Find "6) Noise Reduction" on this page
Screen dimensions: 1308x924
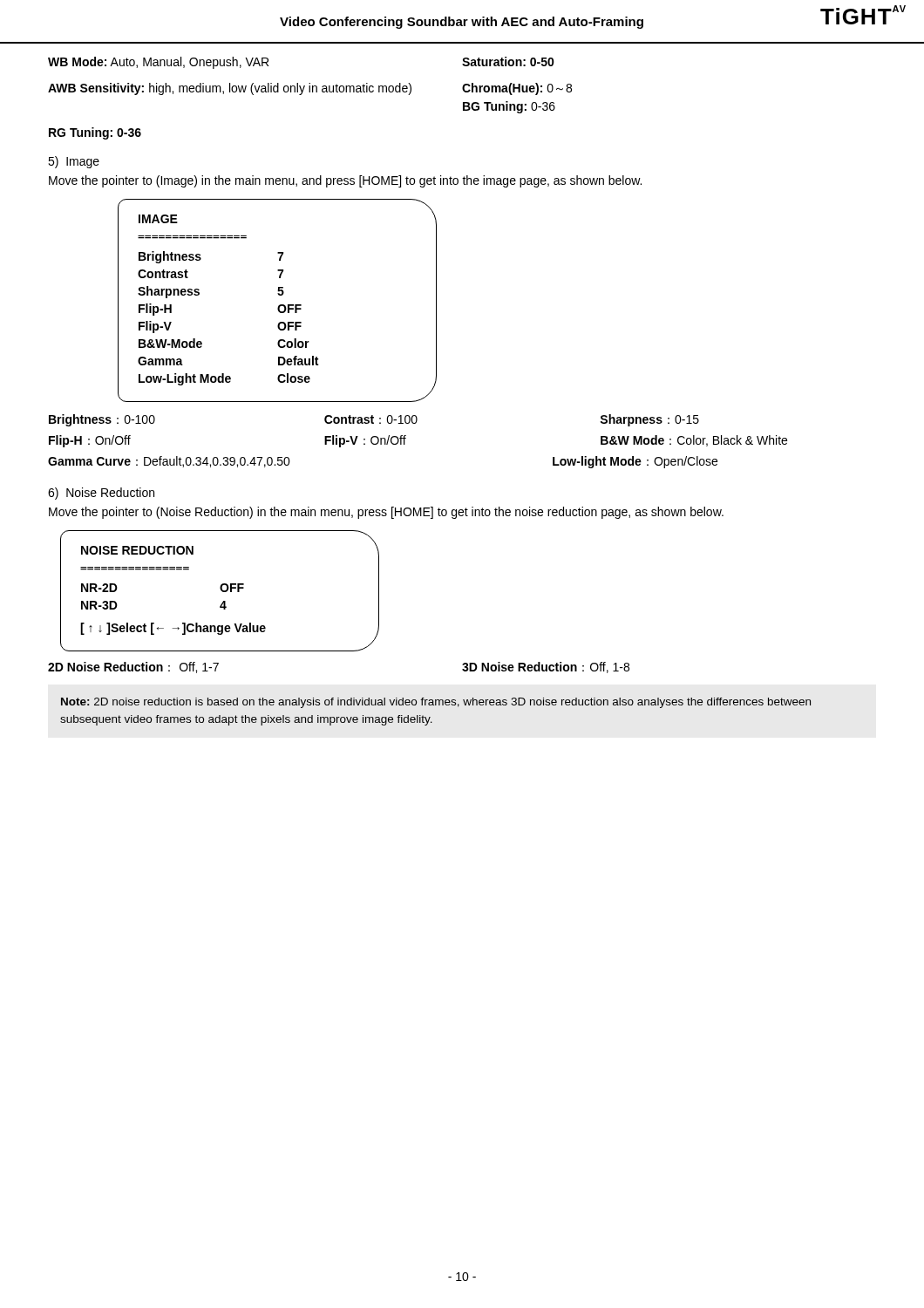pyautogui.click(x=102, y=493)
